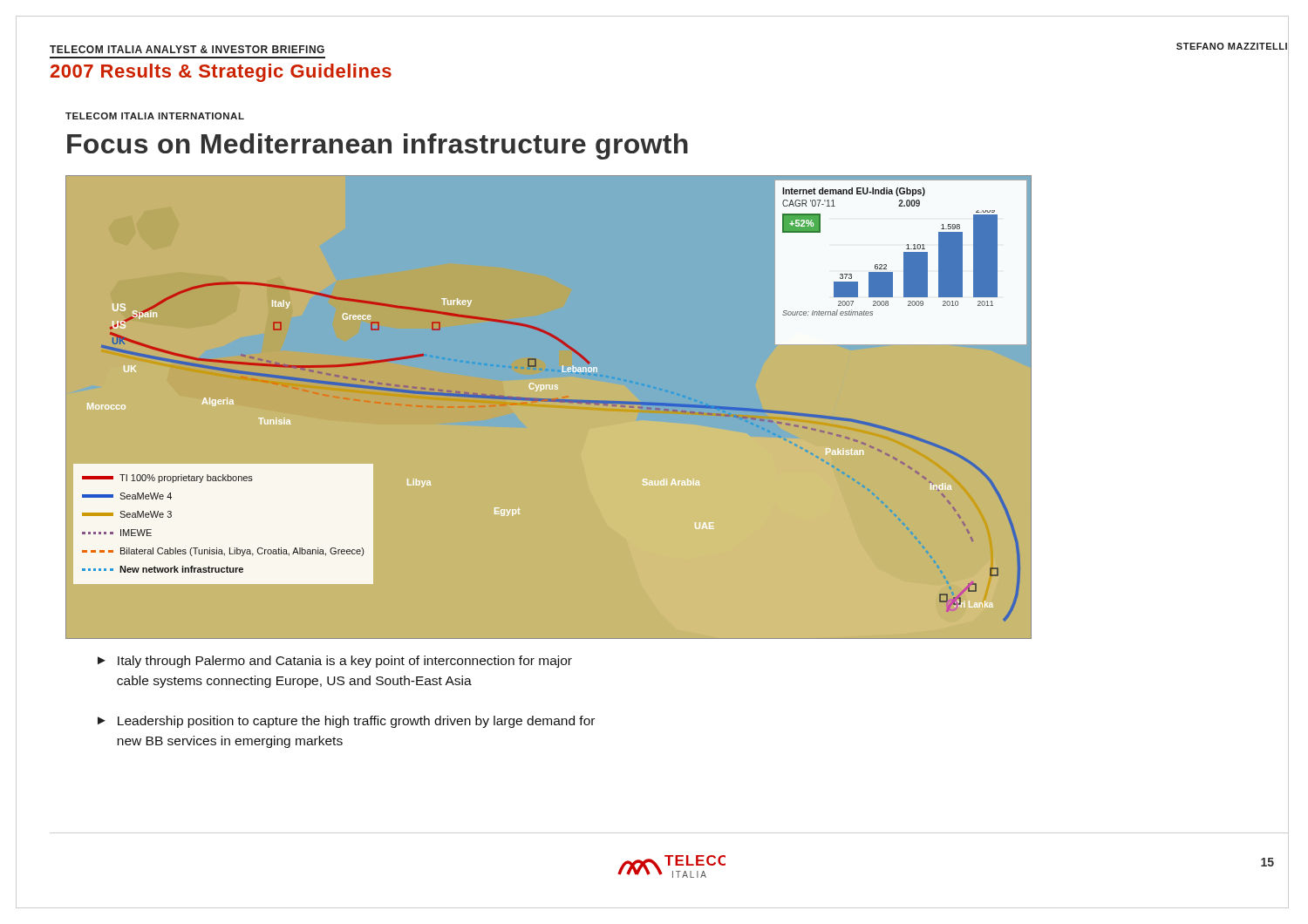The width and height of the screenshot is (1308, 924).
Task: Locate the block of text that opens with "► Italy through Palermo"
Action: coord(334,671)
